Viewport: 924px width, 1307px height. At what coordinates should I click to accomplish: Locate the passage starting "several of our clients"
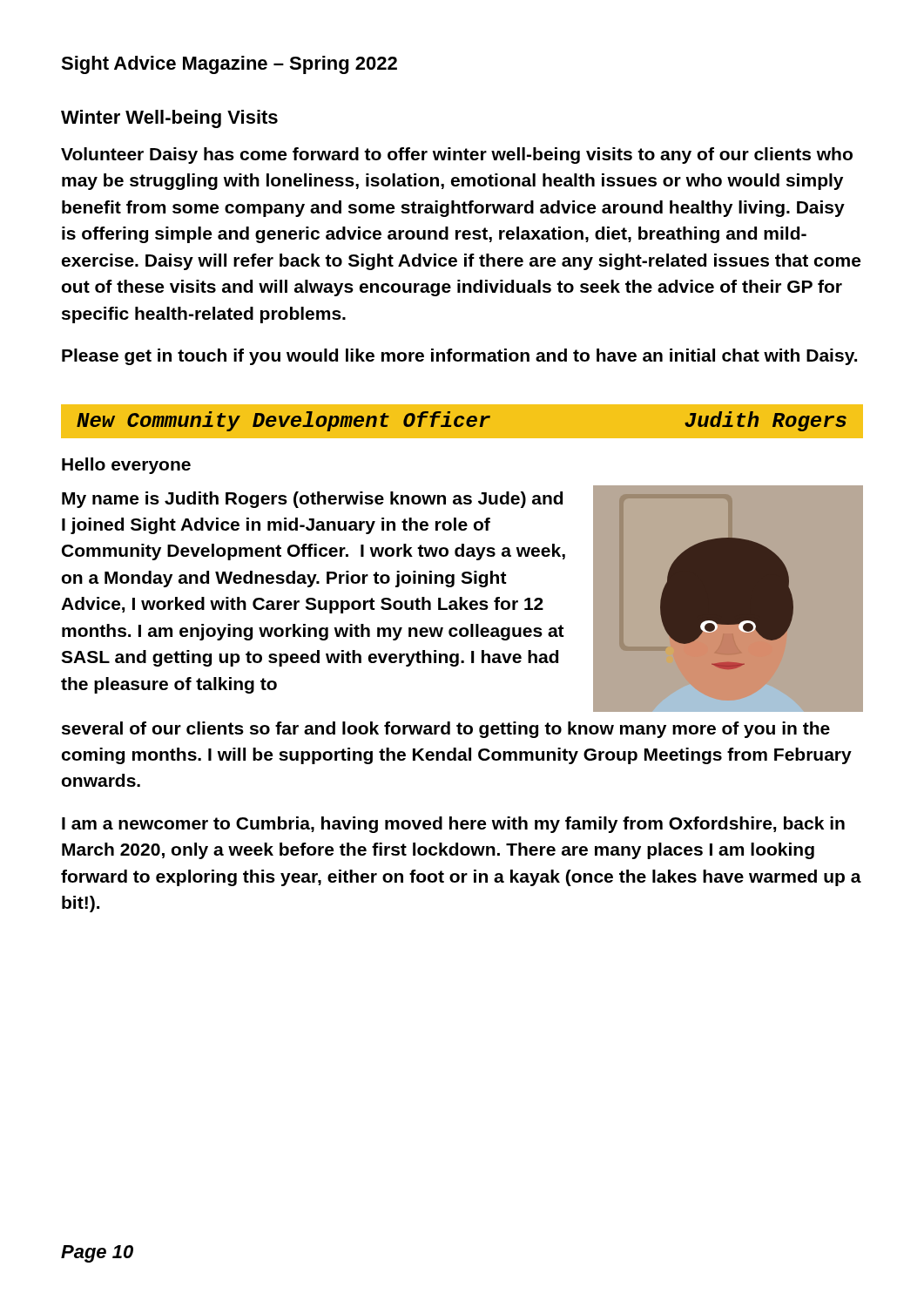point(456,754)
